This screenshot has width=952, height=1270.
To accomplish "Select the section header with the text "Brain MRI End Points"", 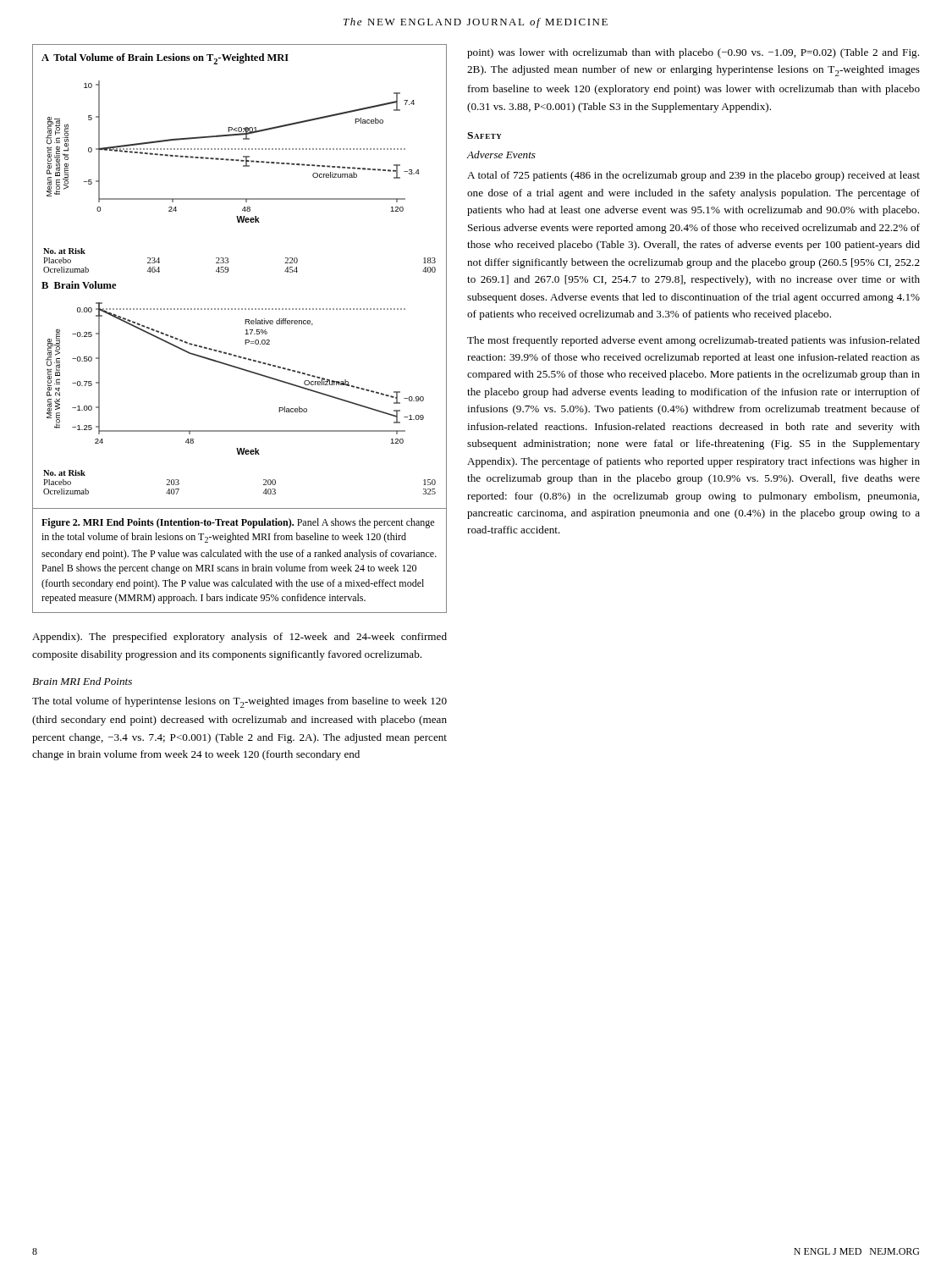I will coord(82,681).
